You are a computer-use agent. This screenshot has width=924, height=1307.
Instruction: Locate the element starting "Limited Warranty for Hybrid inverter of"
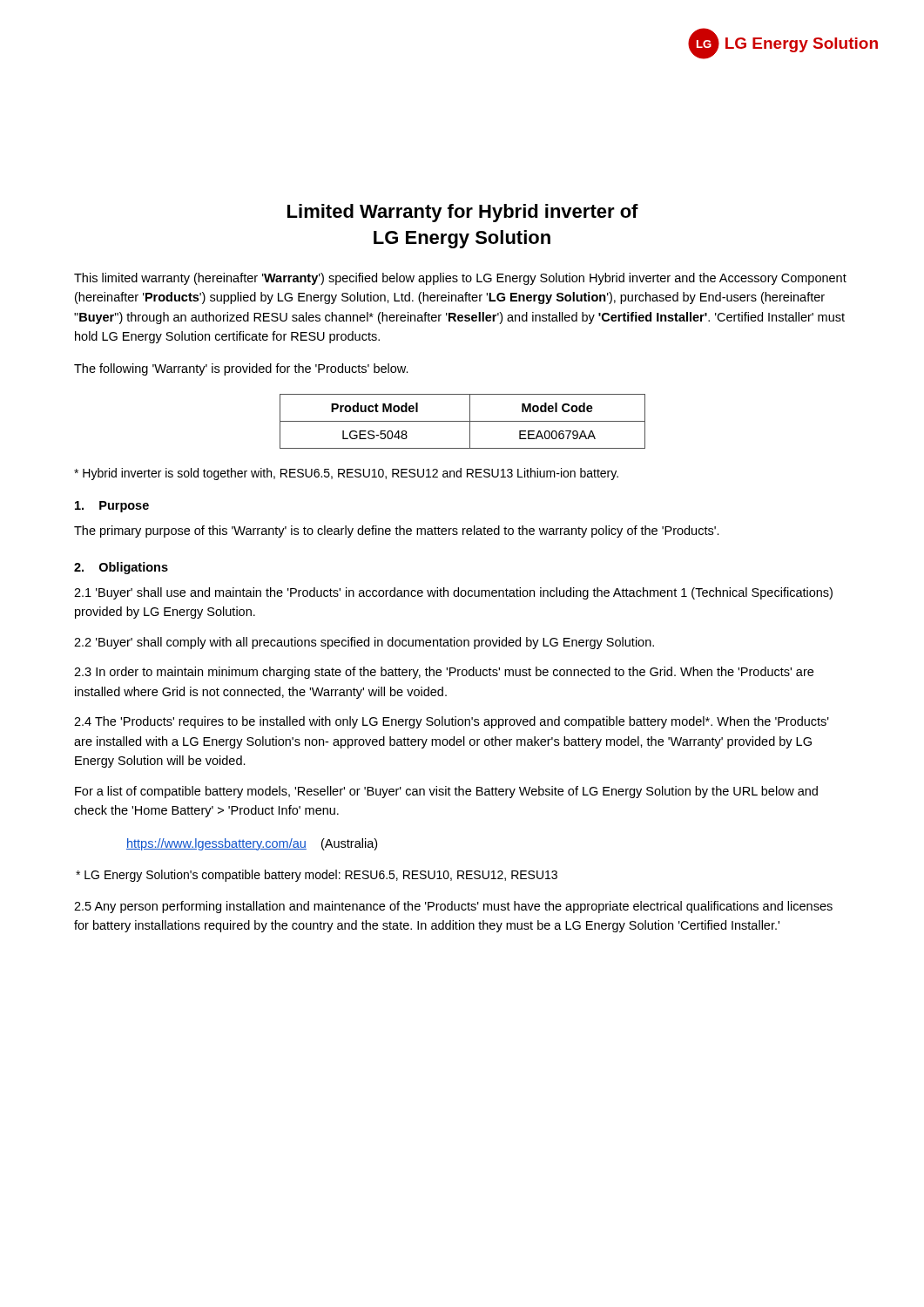click(462, 225)
